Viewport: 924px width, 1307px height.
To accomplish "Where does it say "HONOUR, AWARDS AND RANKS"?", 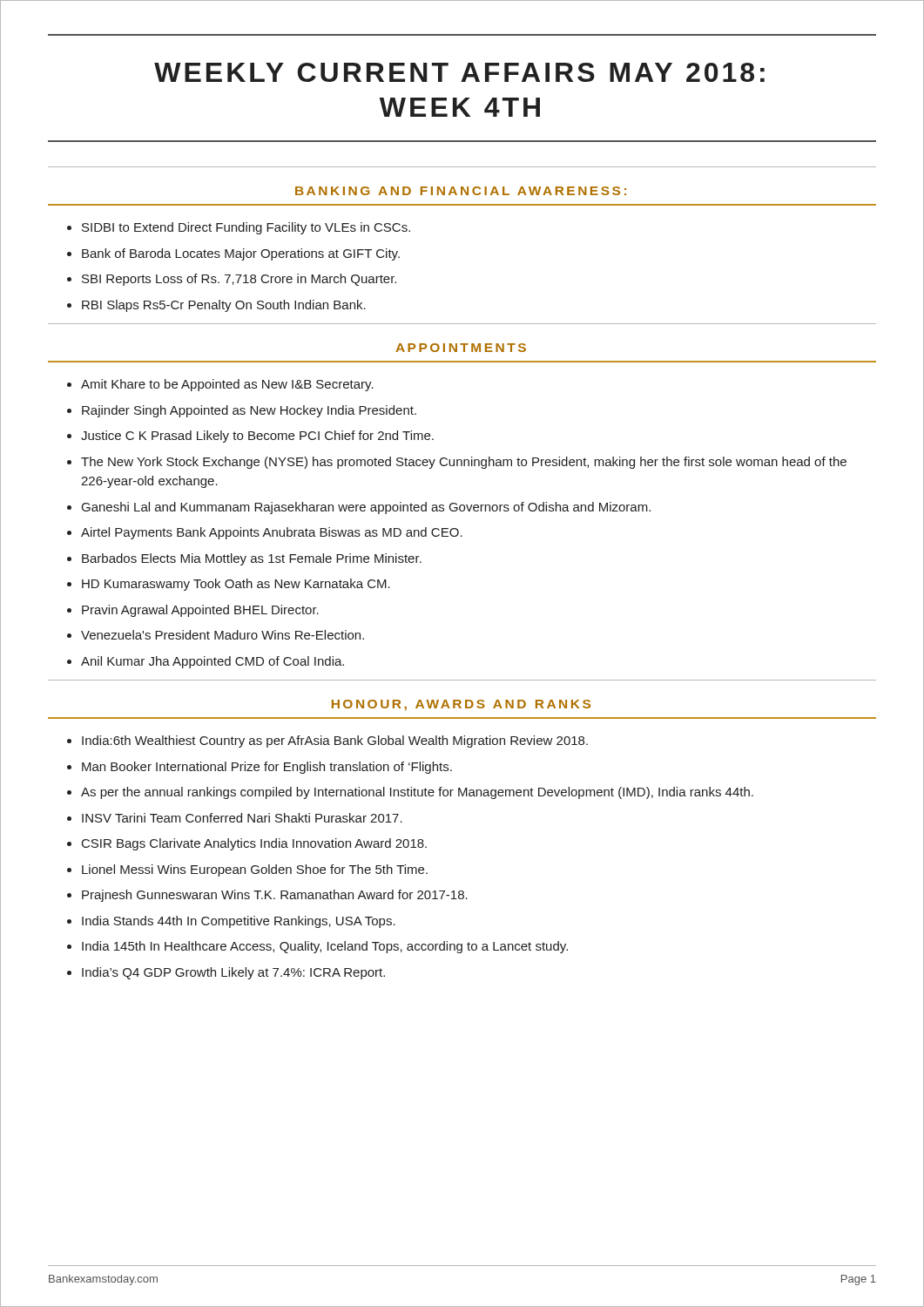I will pos(462,704).
